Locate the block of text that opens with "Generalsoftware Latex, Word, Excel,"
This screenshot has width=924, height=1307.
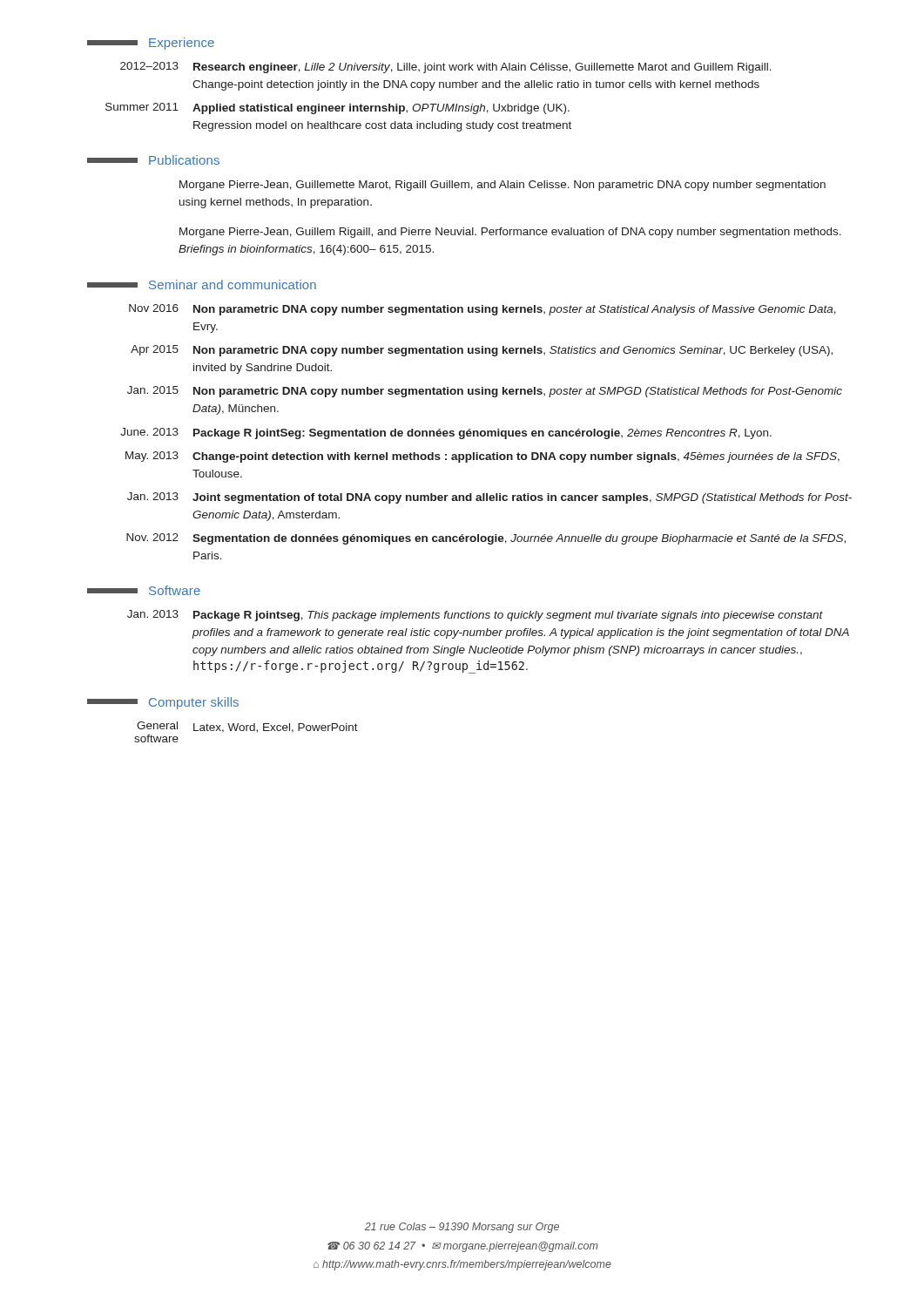(247, 727)
